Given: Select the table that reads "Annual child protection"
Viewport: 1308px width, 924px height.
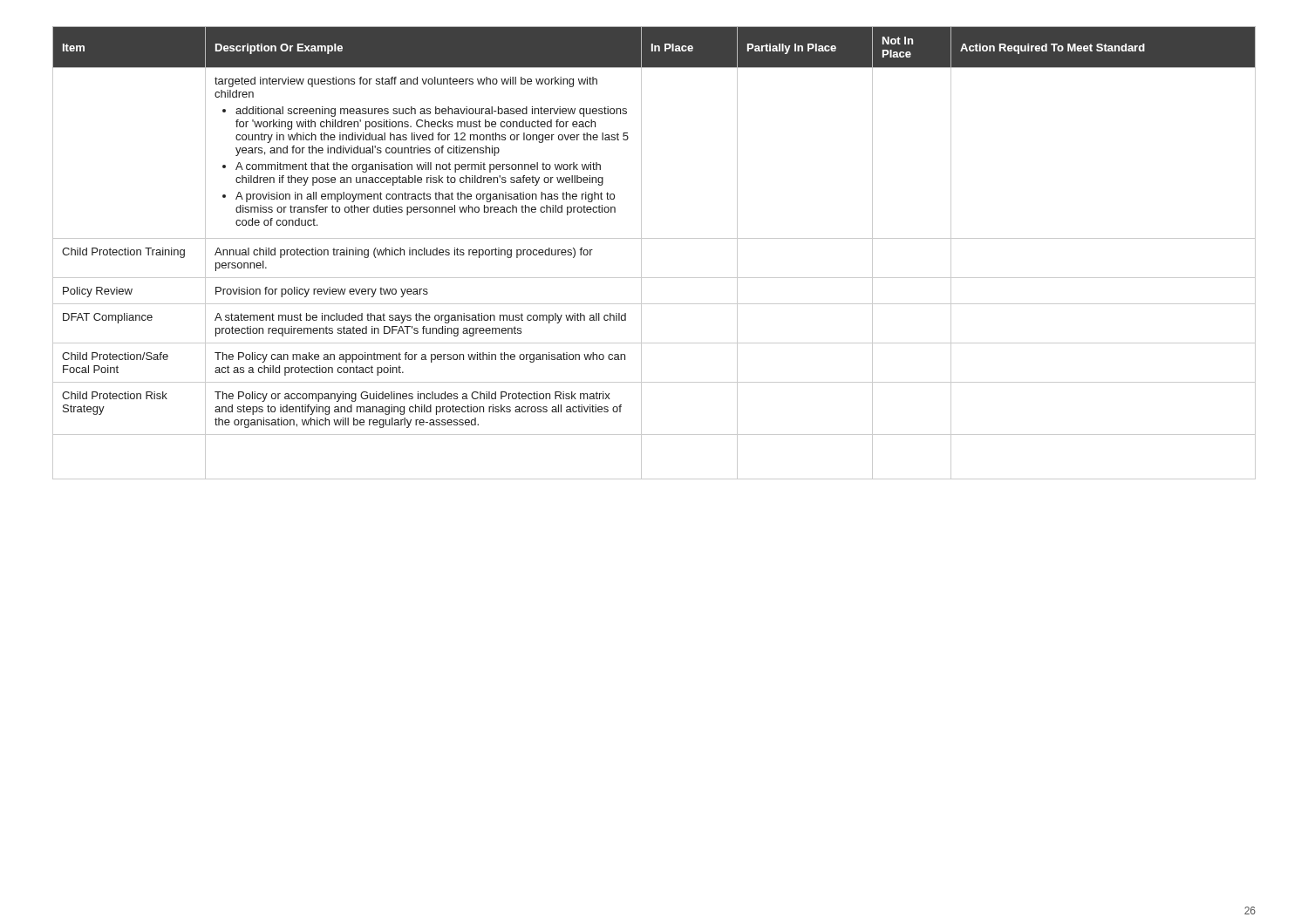Looking at the screenshot, I should pos(654,253).
